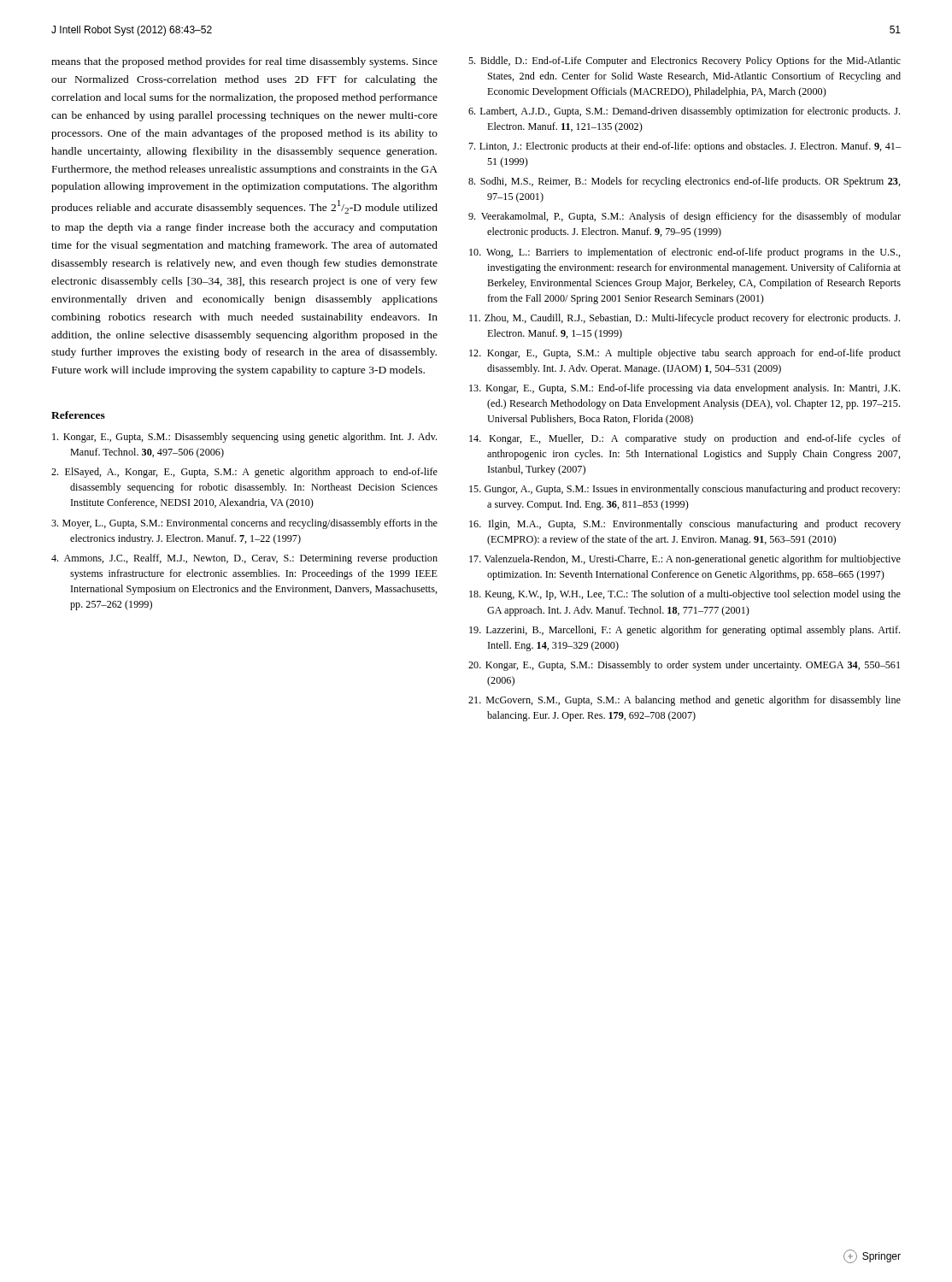
Task: Find the block starting "18. Keung, K.W., Ip, W.H.,"
Action: (684, 602)
